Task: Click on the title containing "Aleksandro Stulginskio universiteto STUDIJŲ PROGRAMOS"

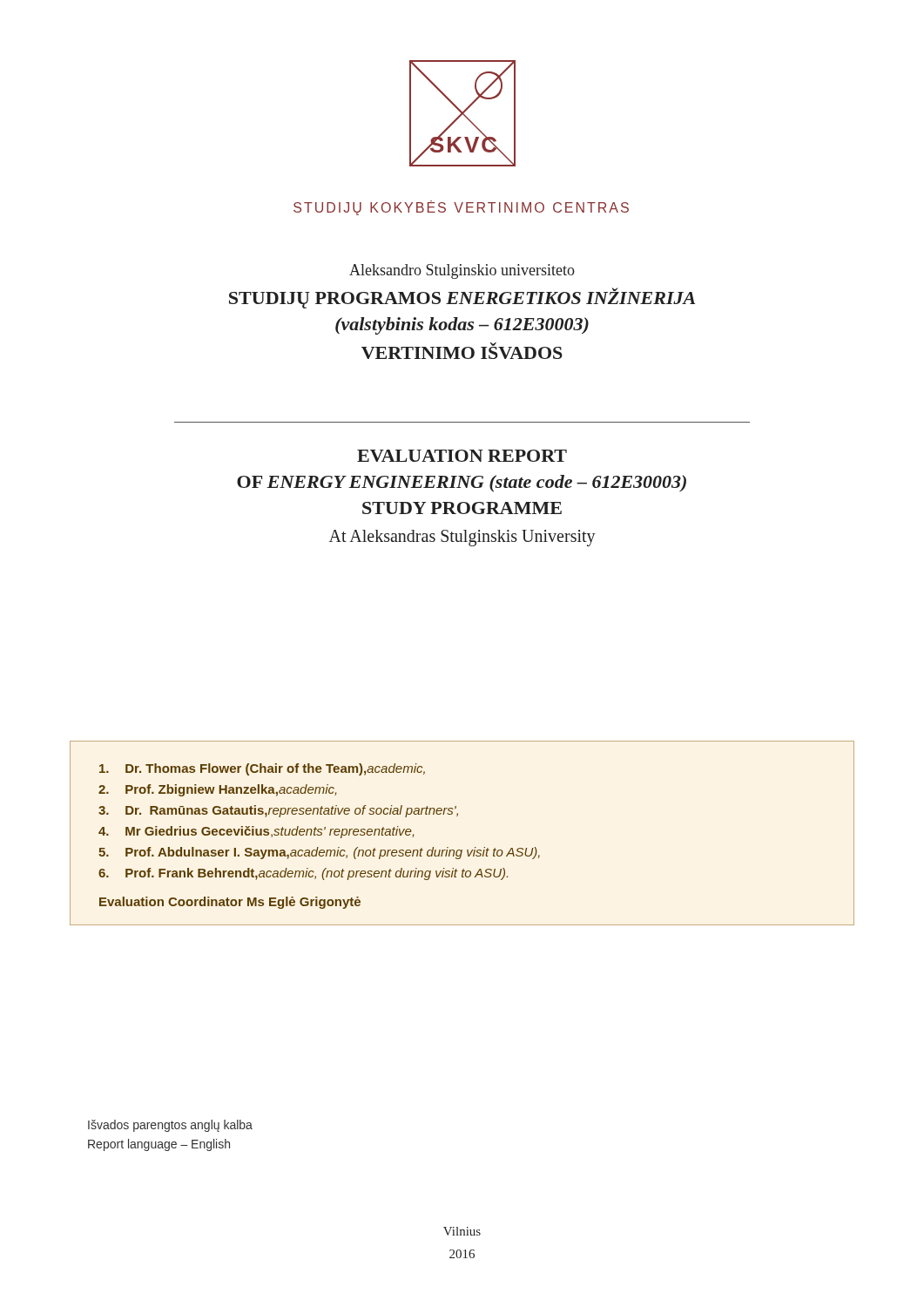Action: [462, 313]
